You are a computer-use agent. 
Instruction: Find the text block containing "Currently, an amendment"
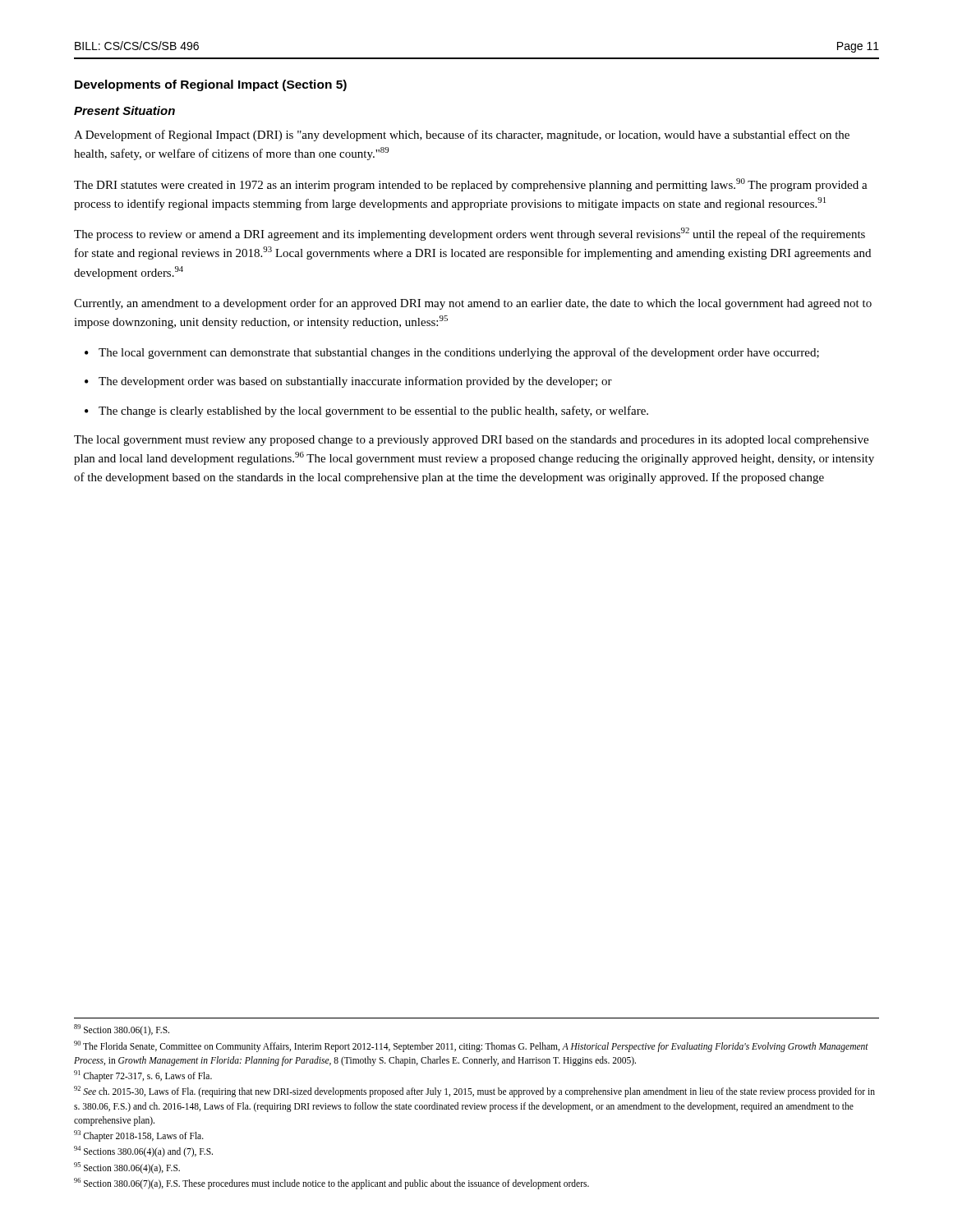(473, 312)
